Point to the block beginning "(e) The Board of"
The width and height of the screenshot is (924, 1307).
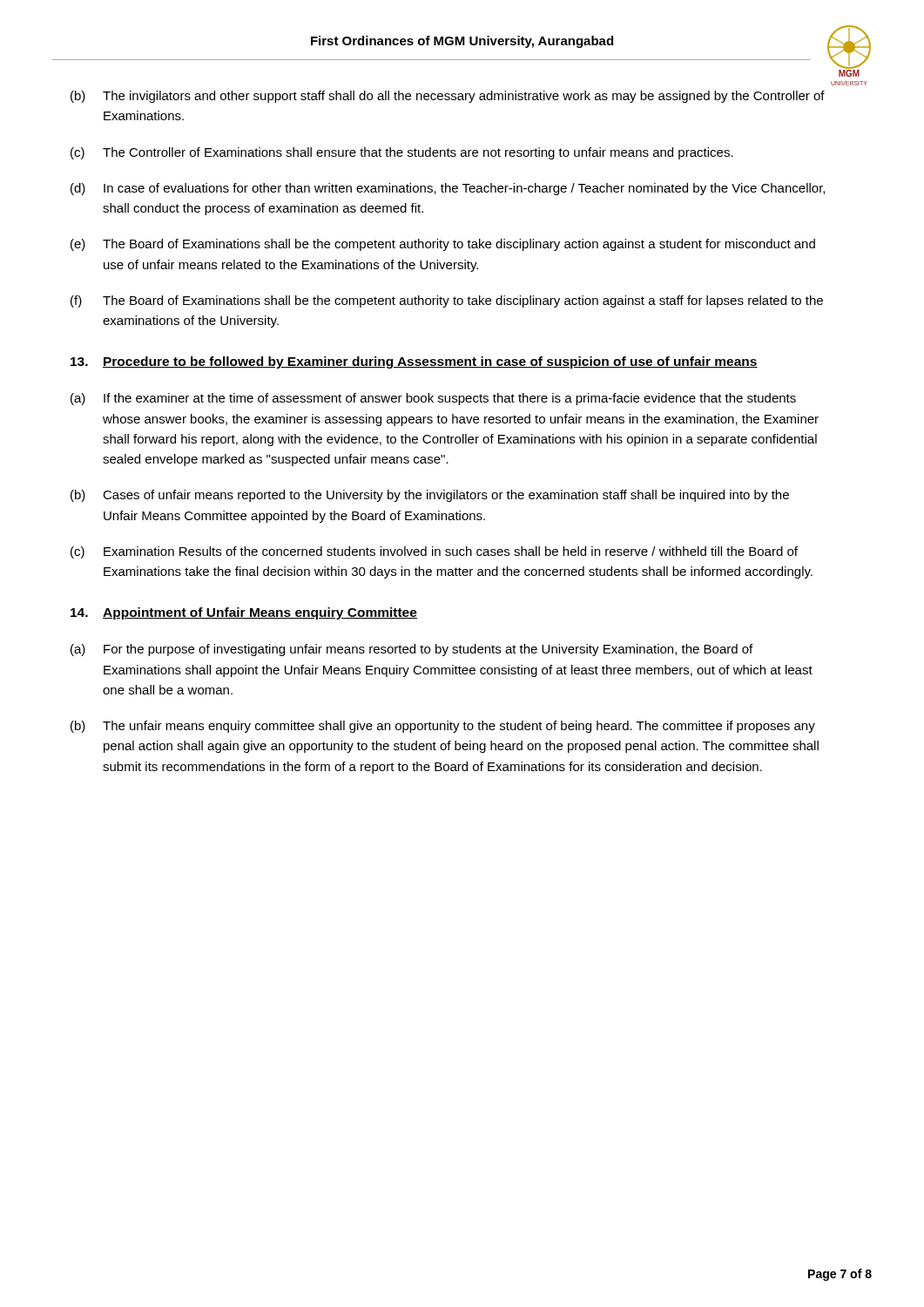point(449,254)
